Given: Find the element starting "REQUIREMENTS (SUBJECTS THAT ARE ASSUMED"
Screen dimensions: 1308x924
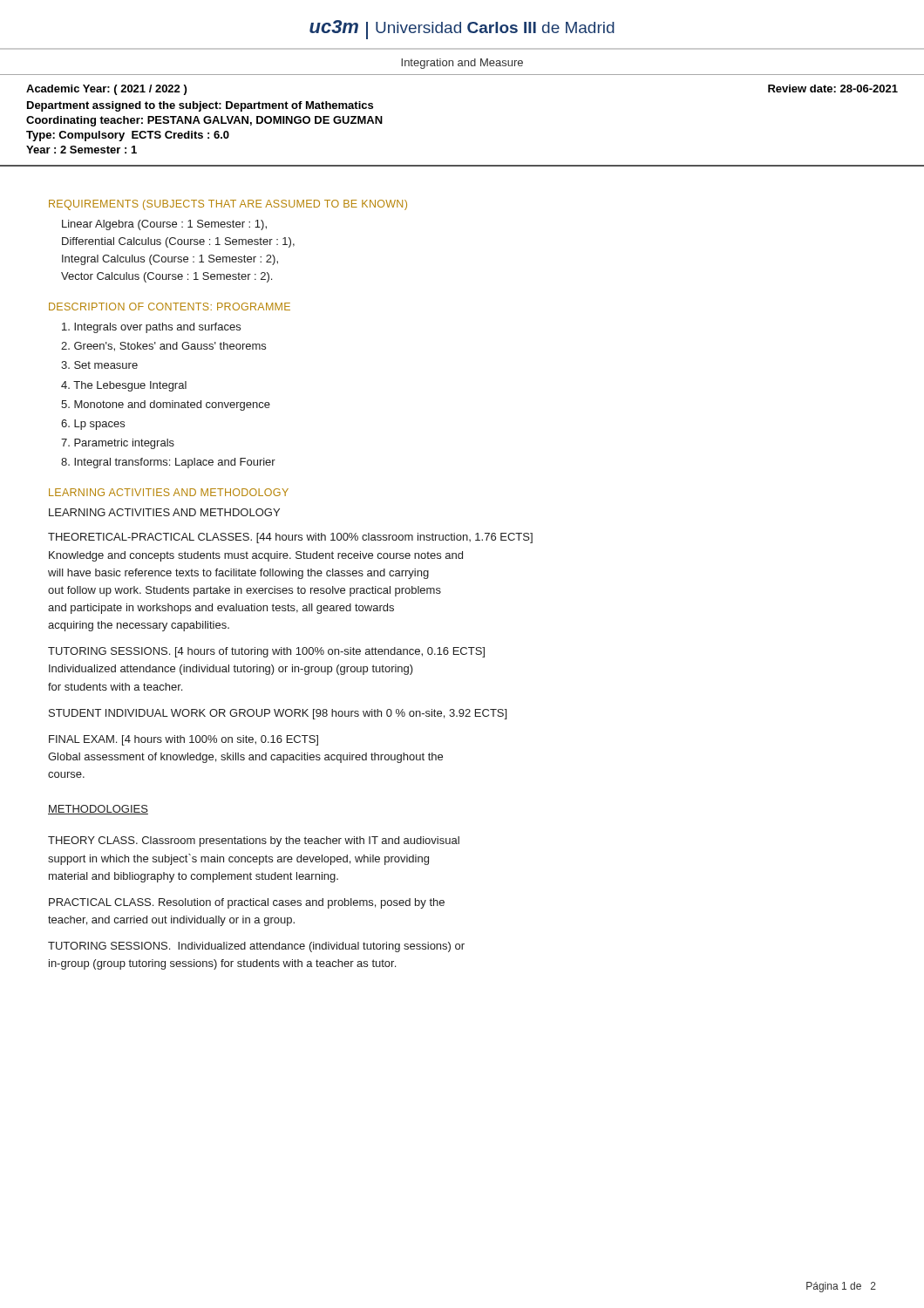Looking at the screenshot, I should click(228, 204).
